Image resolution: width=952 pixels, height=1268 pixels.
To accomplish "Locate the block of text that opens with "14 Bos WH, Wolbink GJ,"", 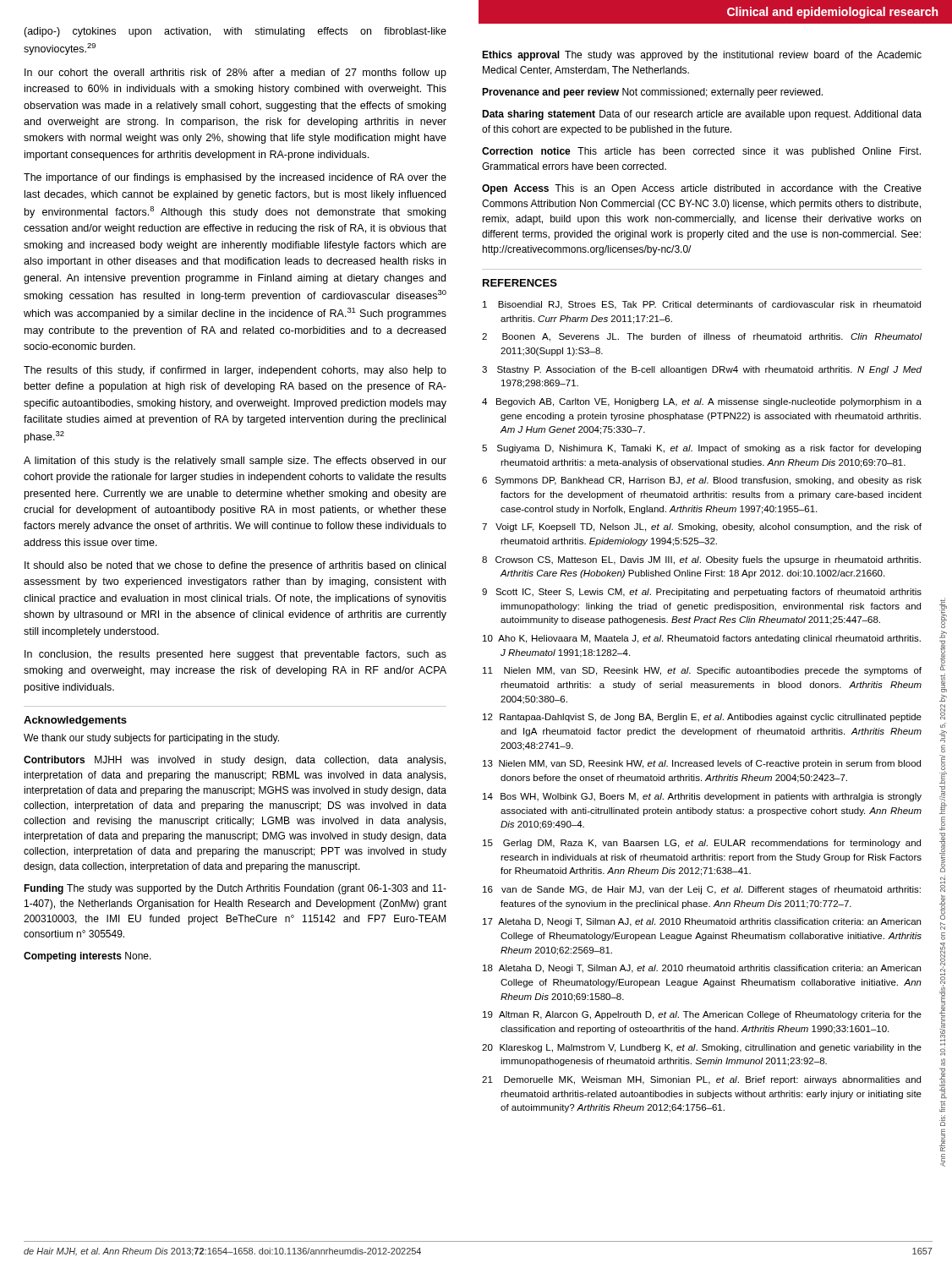I will click(x=702, y=810).
